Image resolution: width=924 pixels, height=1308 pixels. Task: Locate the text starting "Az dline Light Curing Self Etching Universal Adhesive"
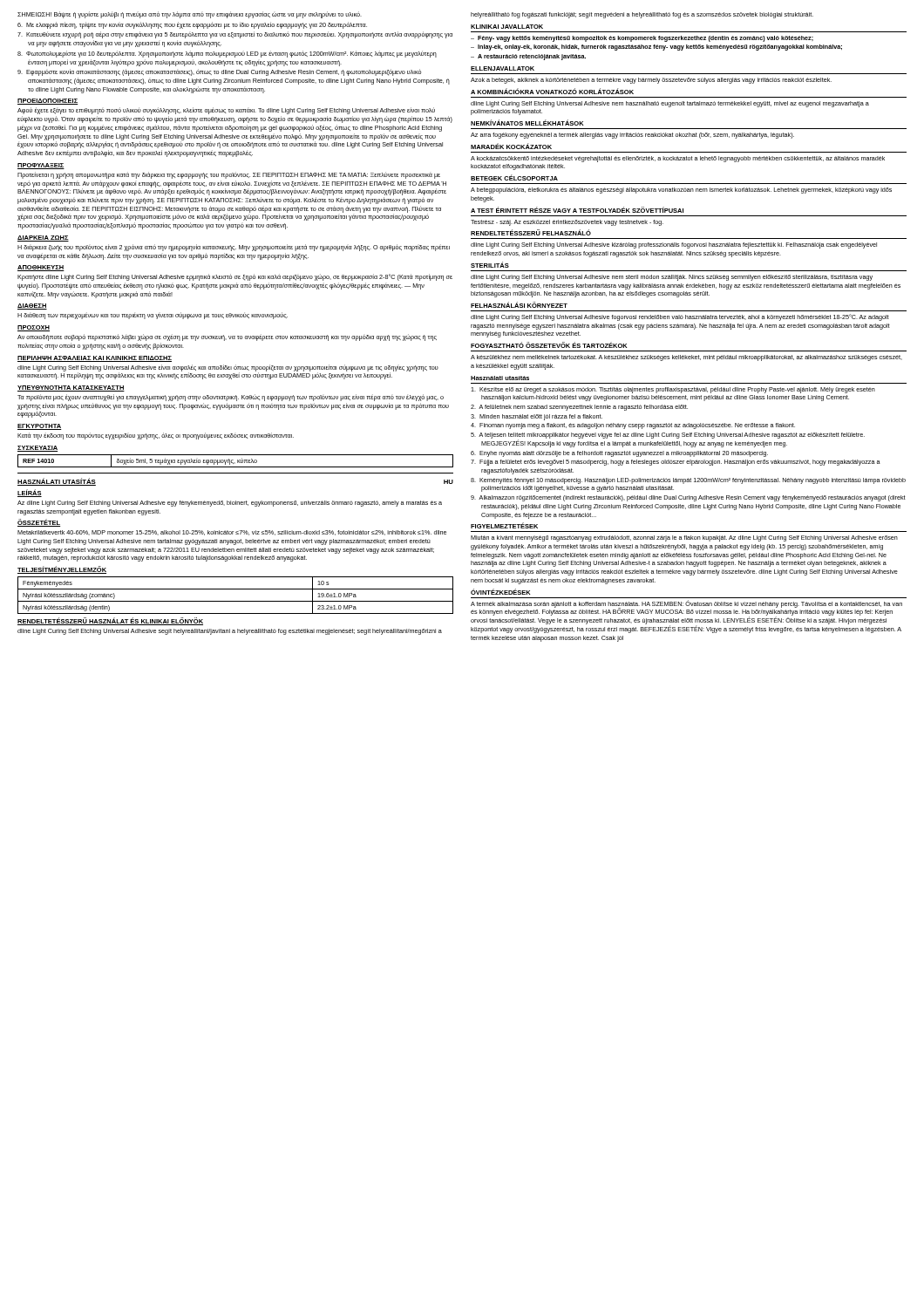230,507
